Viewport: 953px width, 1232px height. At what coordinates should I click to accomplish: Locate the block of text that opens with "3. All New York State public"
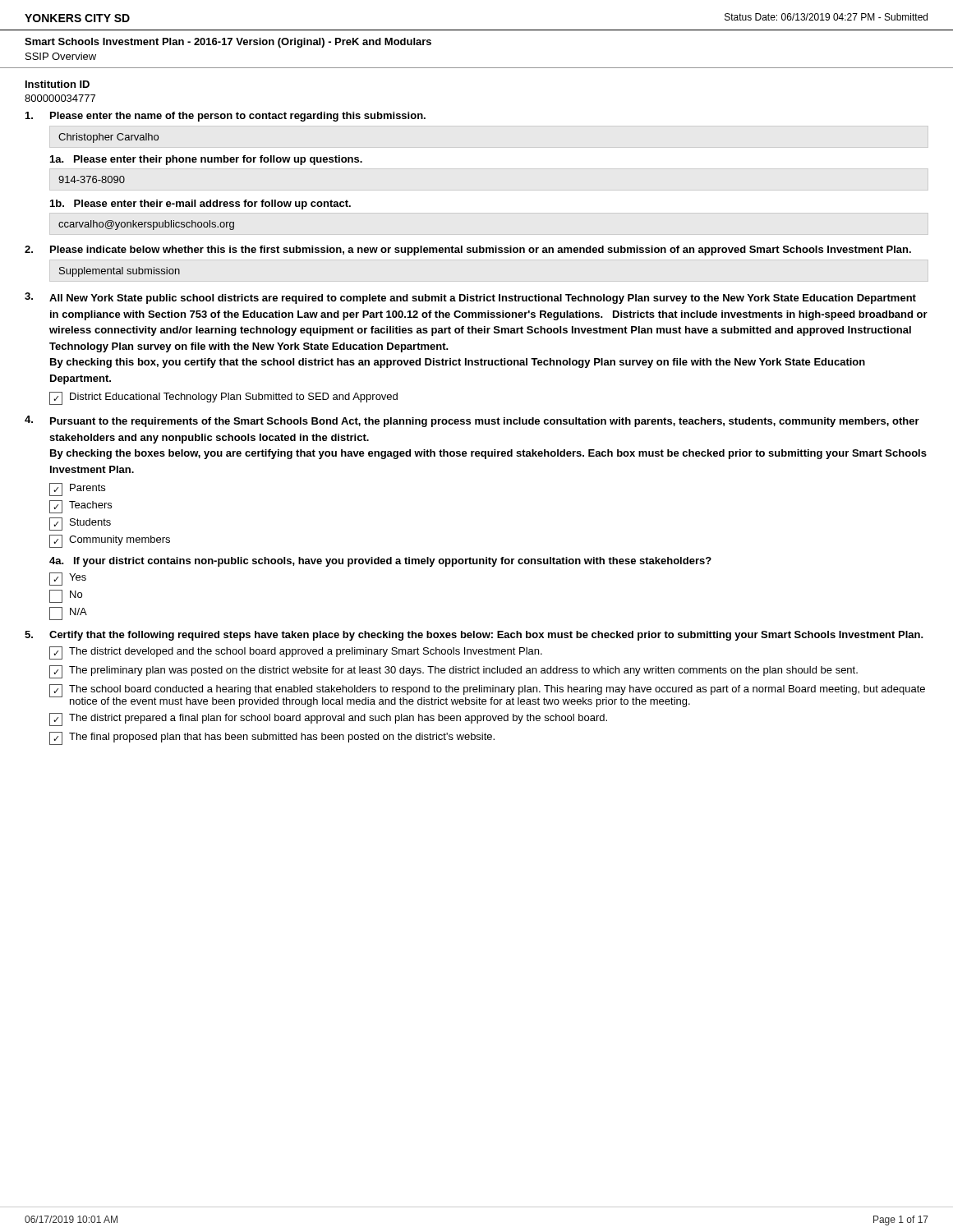pyautogui.click(x=476, y=338)
